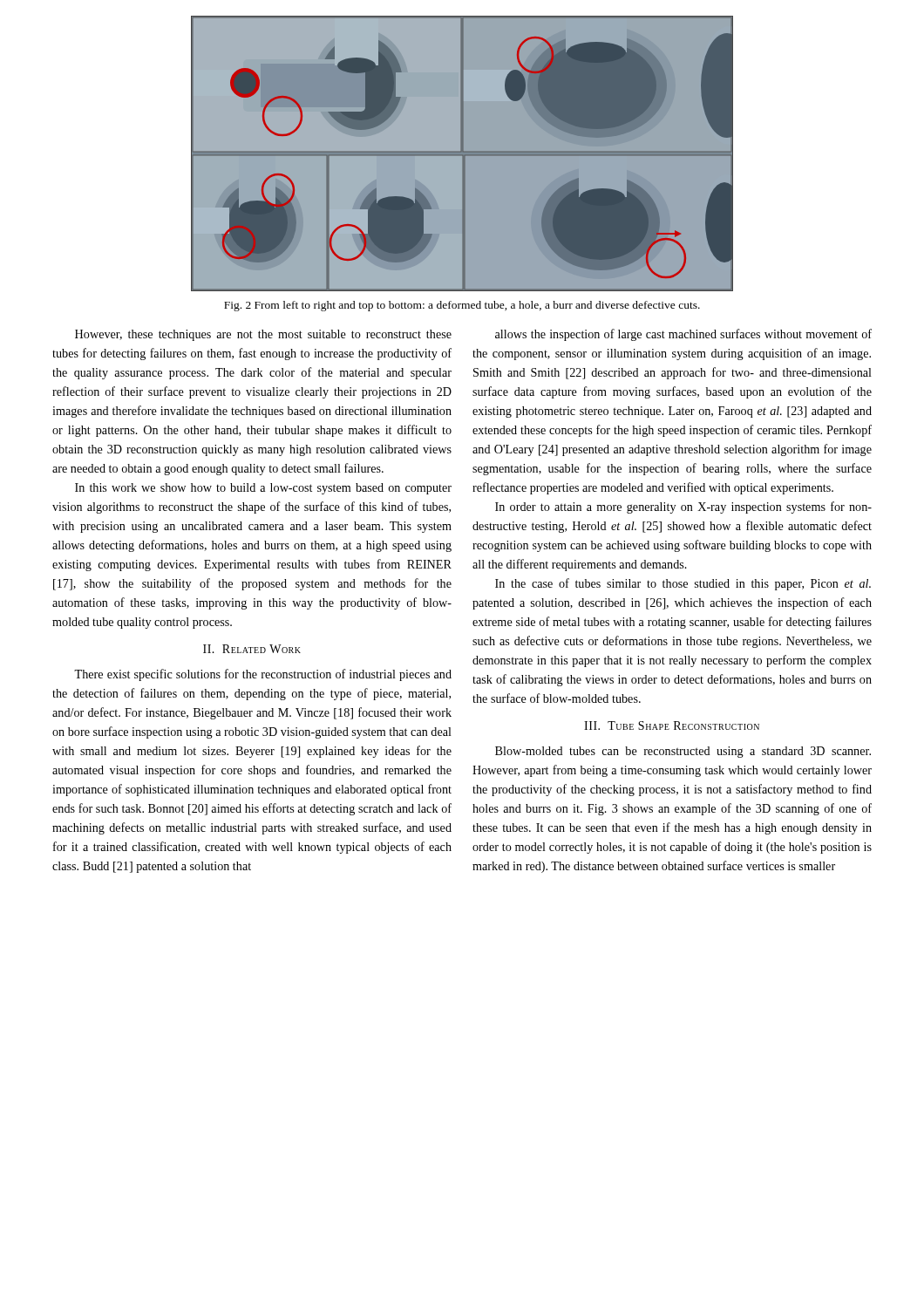Navigate to the text block starting "III. Tube Shape"
The image size is (924, 1308).
pos(672,726)
